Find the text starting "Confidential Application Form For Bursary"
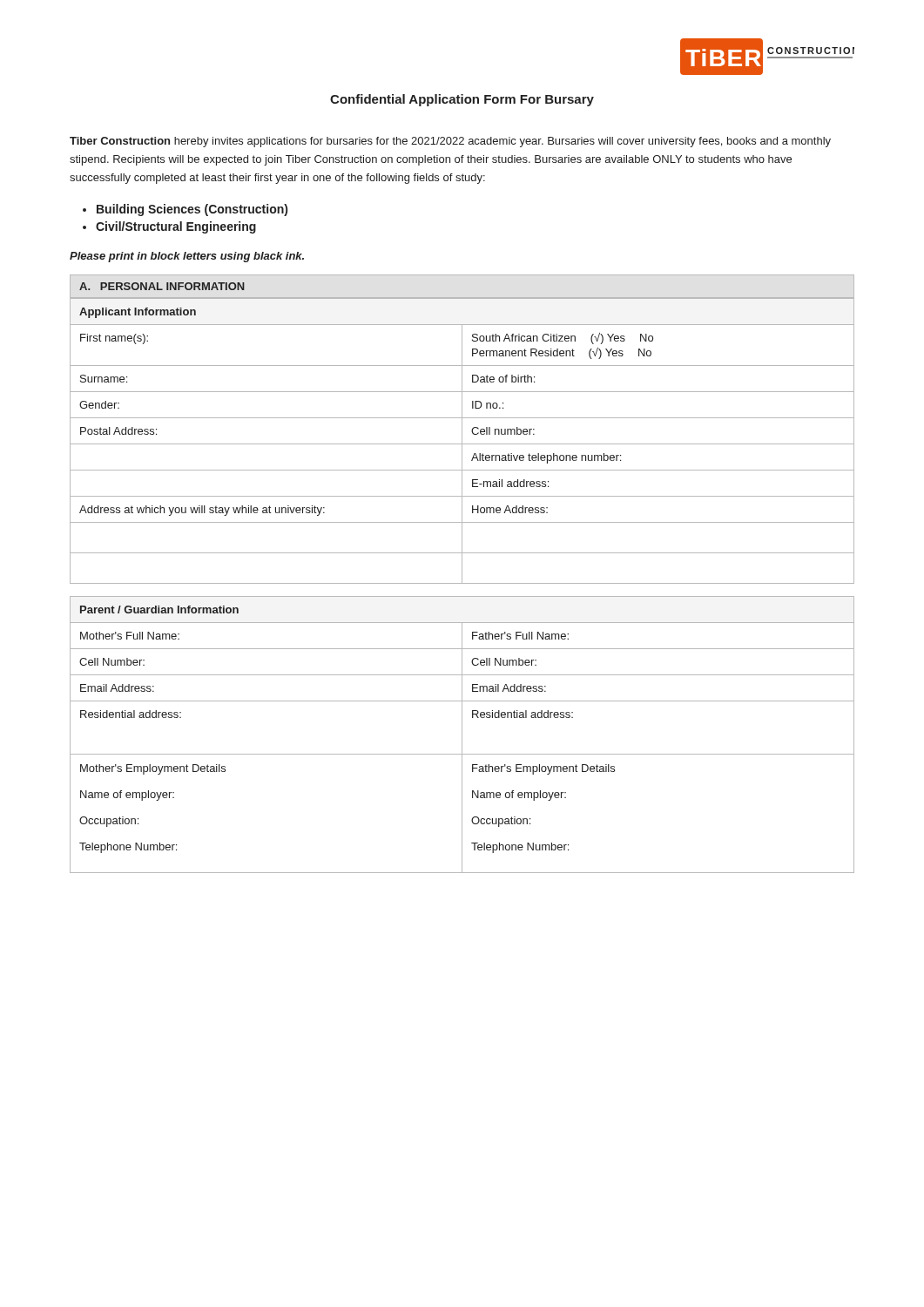This screenshot has width=924, height=1307. pyautogui.click(x=462, y=99)
